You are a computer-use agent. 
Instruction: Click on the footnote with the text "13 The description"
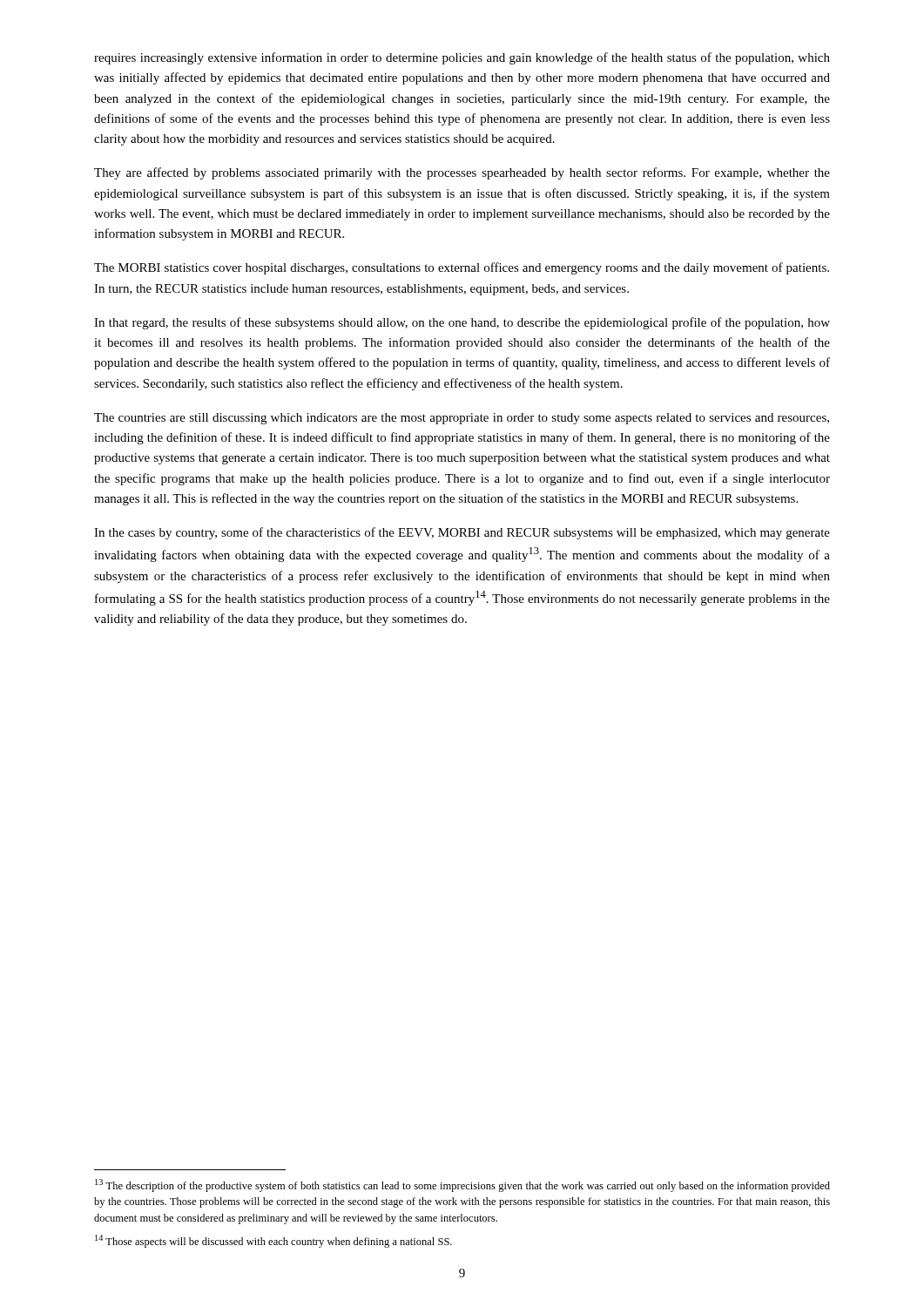tap(462, 1201)
